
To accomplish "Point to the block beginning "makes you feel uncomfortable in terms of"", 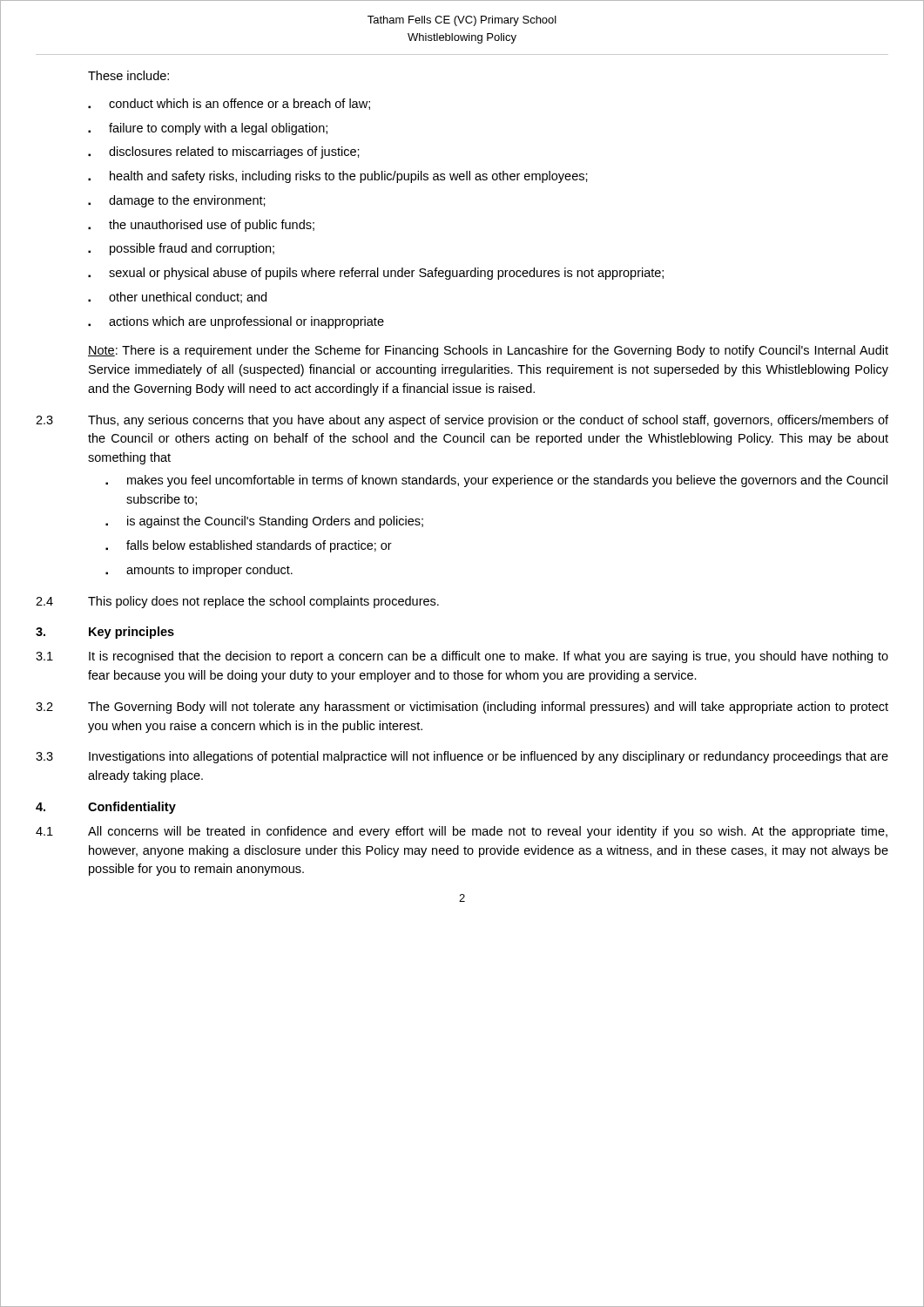I will click(x=497, y=490).
